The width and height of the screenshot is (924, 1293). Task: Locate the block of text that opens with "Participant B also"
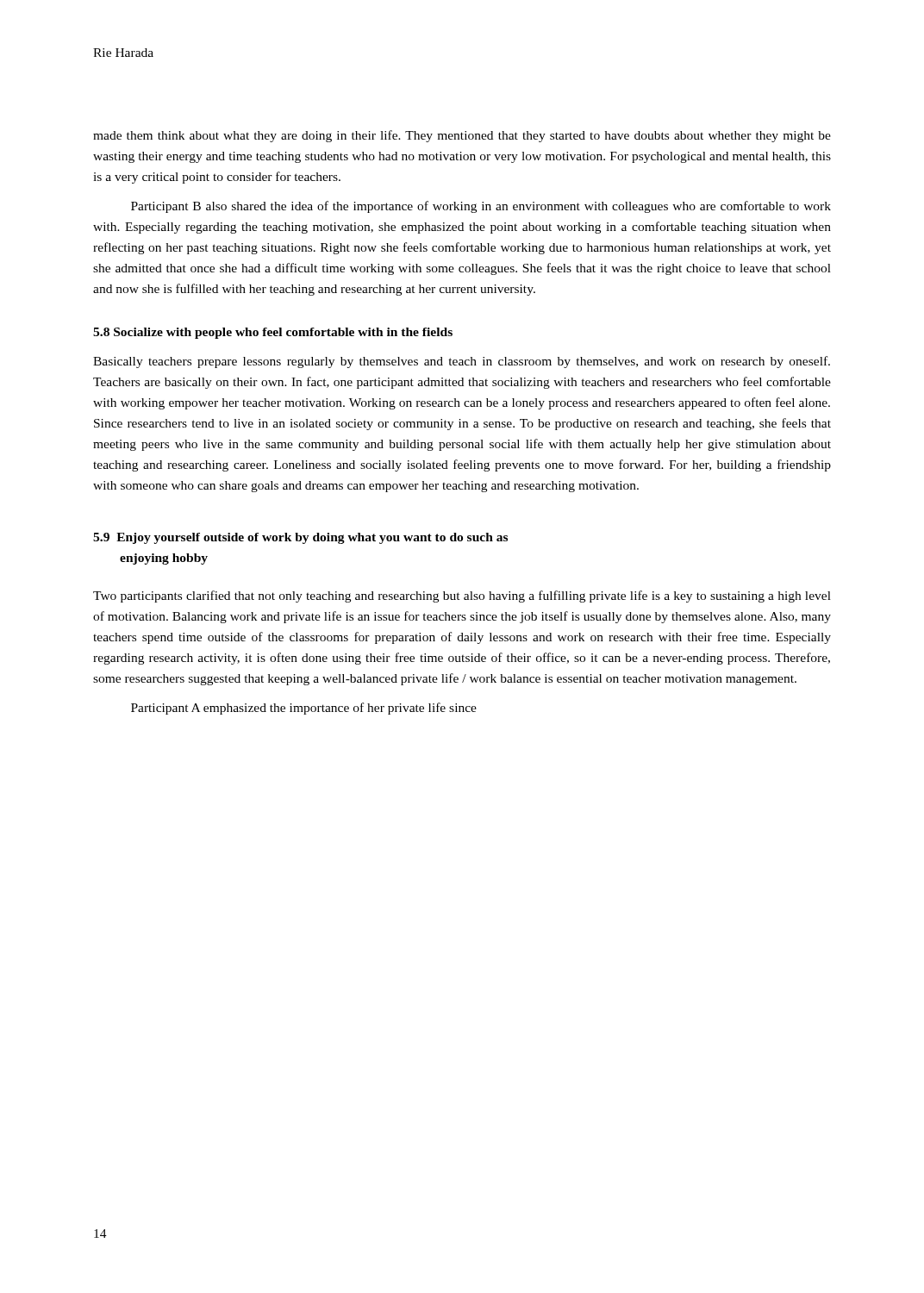coord(462,247)
